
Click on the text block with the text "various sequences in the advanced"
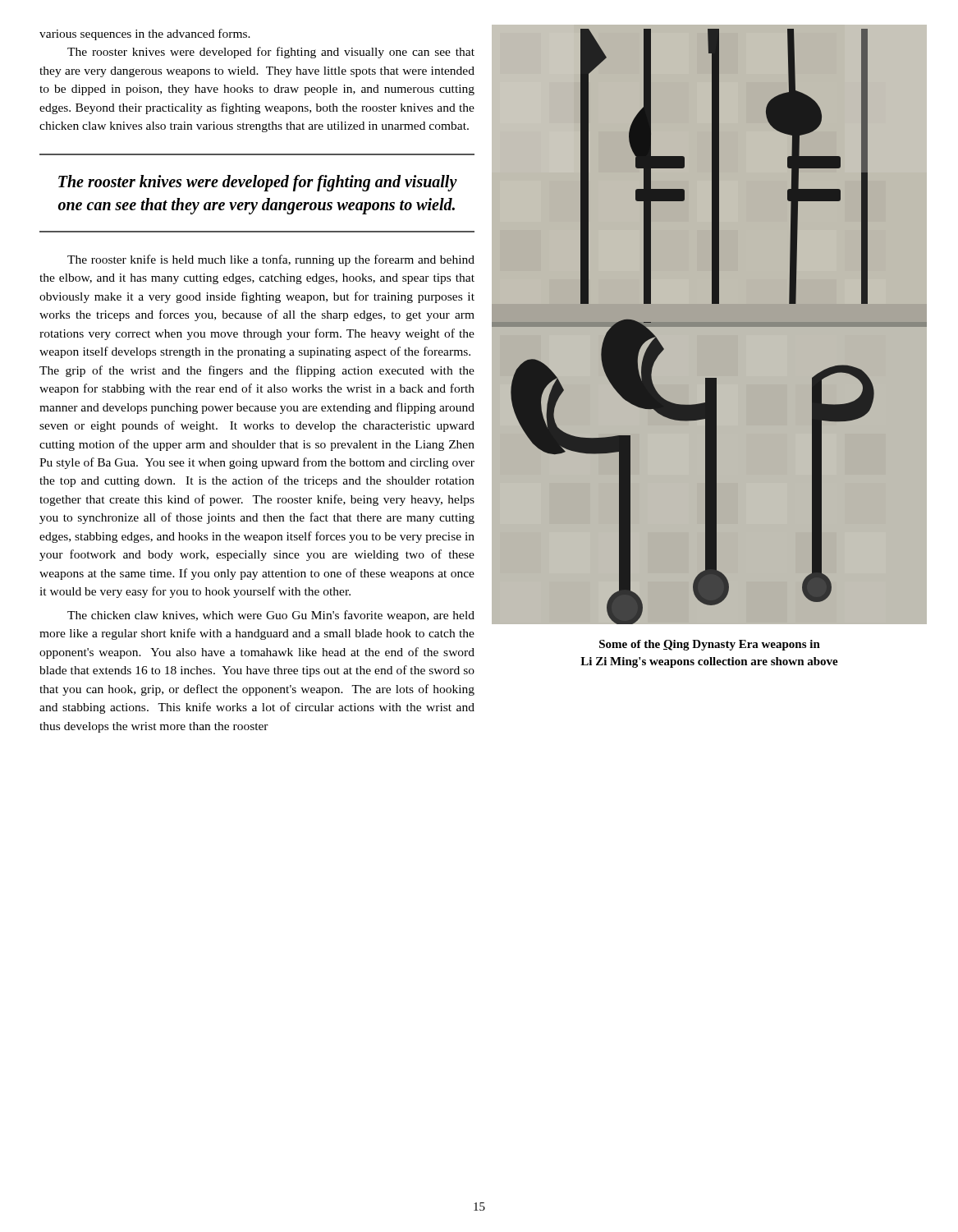257,80
